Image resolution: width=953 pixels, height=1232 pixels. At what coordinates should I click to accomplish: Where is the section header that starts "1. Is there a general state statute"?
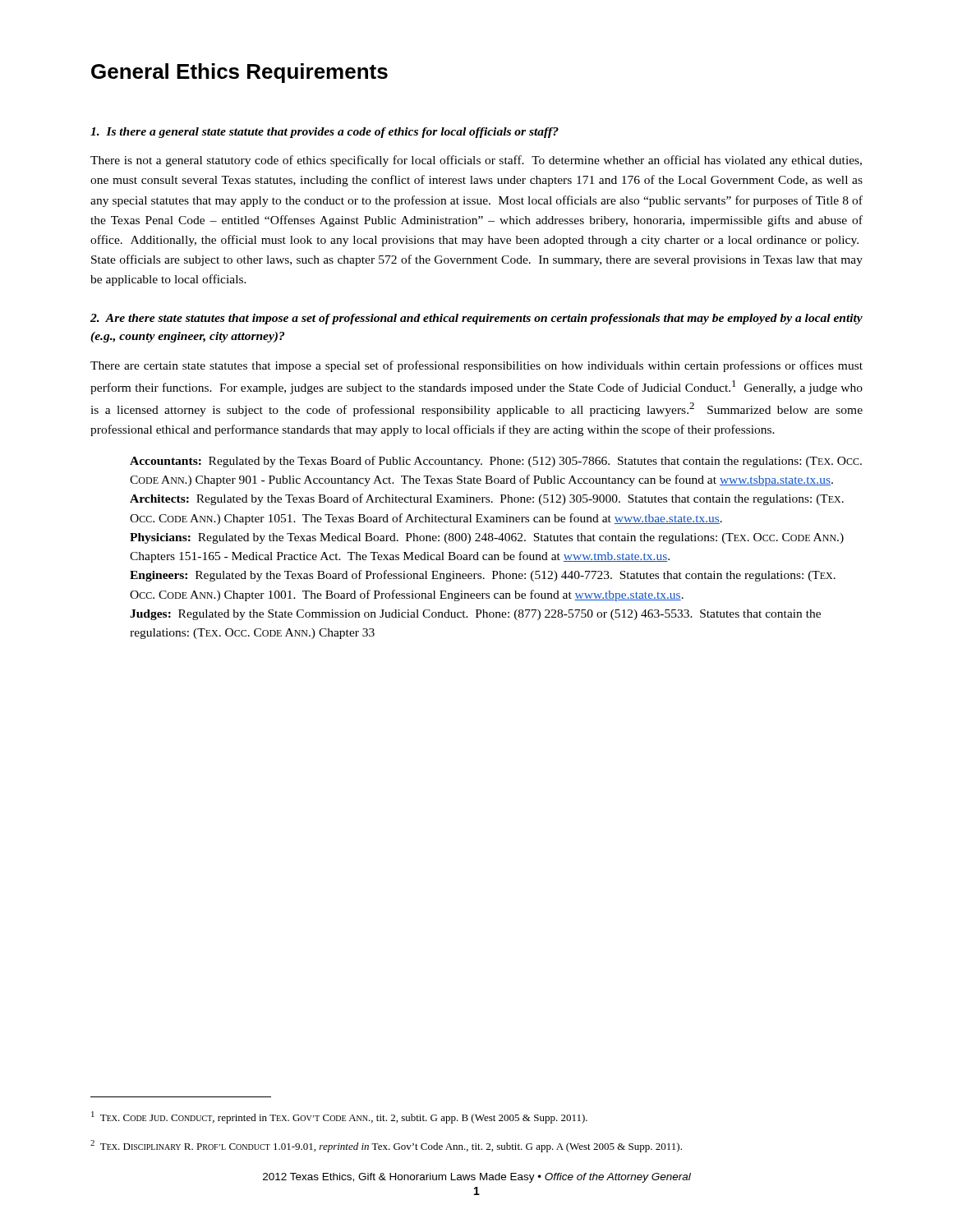[x=476, y=132]
